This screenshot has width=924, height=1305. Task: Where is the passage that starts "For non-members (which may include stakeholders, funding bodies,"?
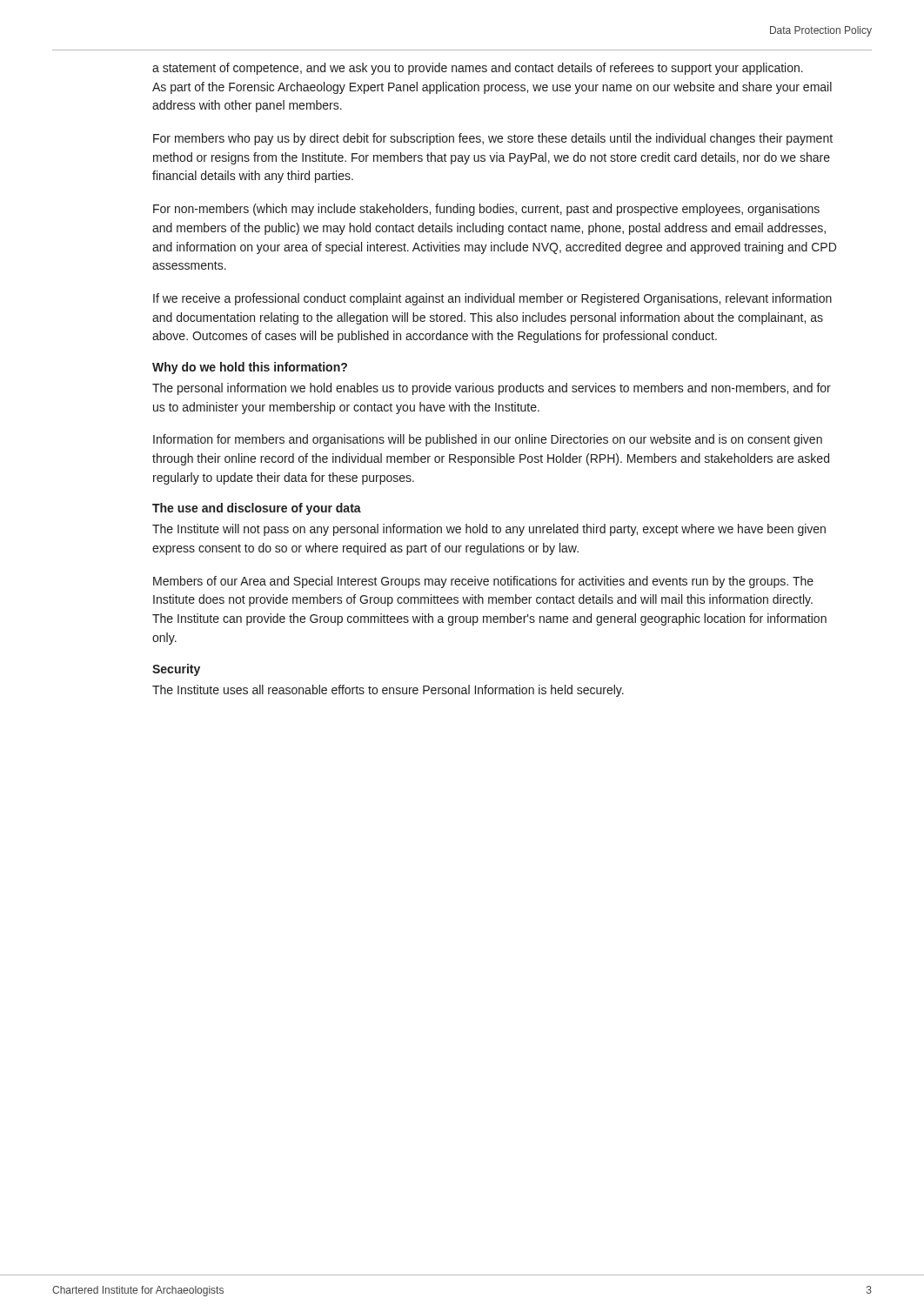click(495, 237)
